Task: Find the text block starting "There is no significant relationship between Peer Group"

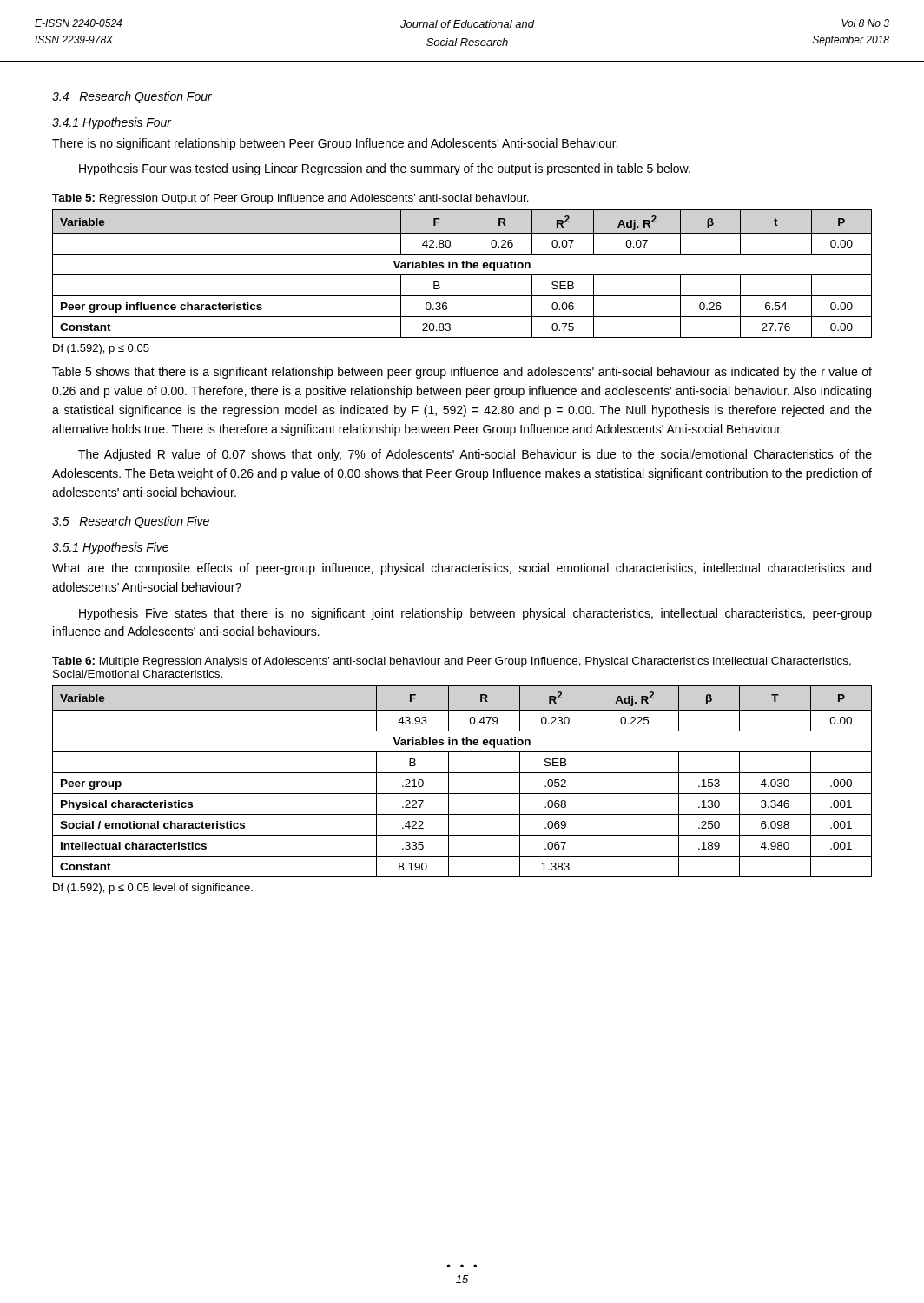Action: coord(335,143)
